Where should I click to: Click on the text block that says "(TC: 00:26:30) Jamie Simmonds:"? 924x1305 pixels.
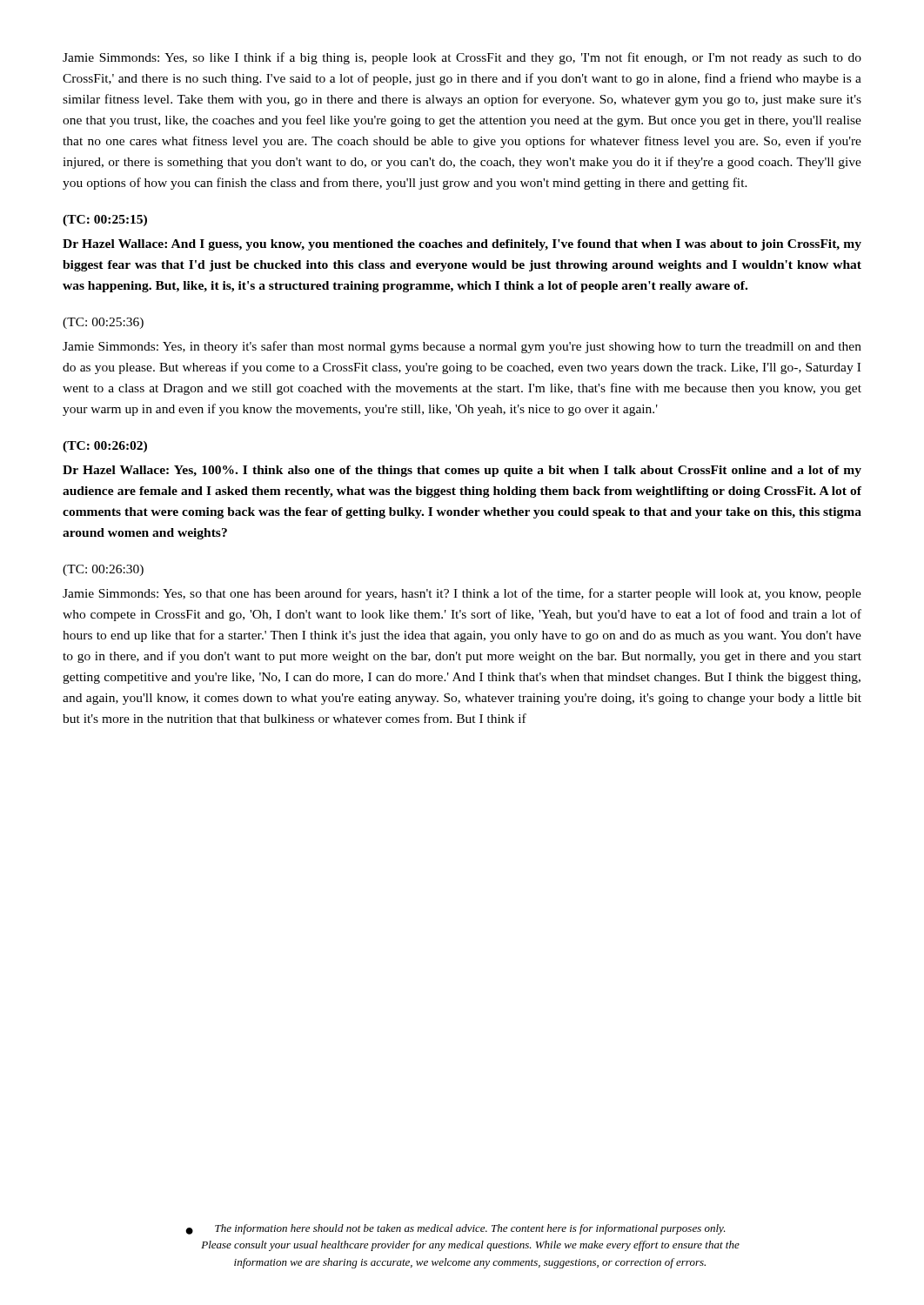pos(462,642)
